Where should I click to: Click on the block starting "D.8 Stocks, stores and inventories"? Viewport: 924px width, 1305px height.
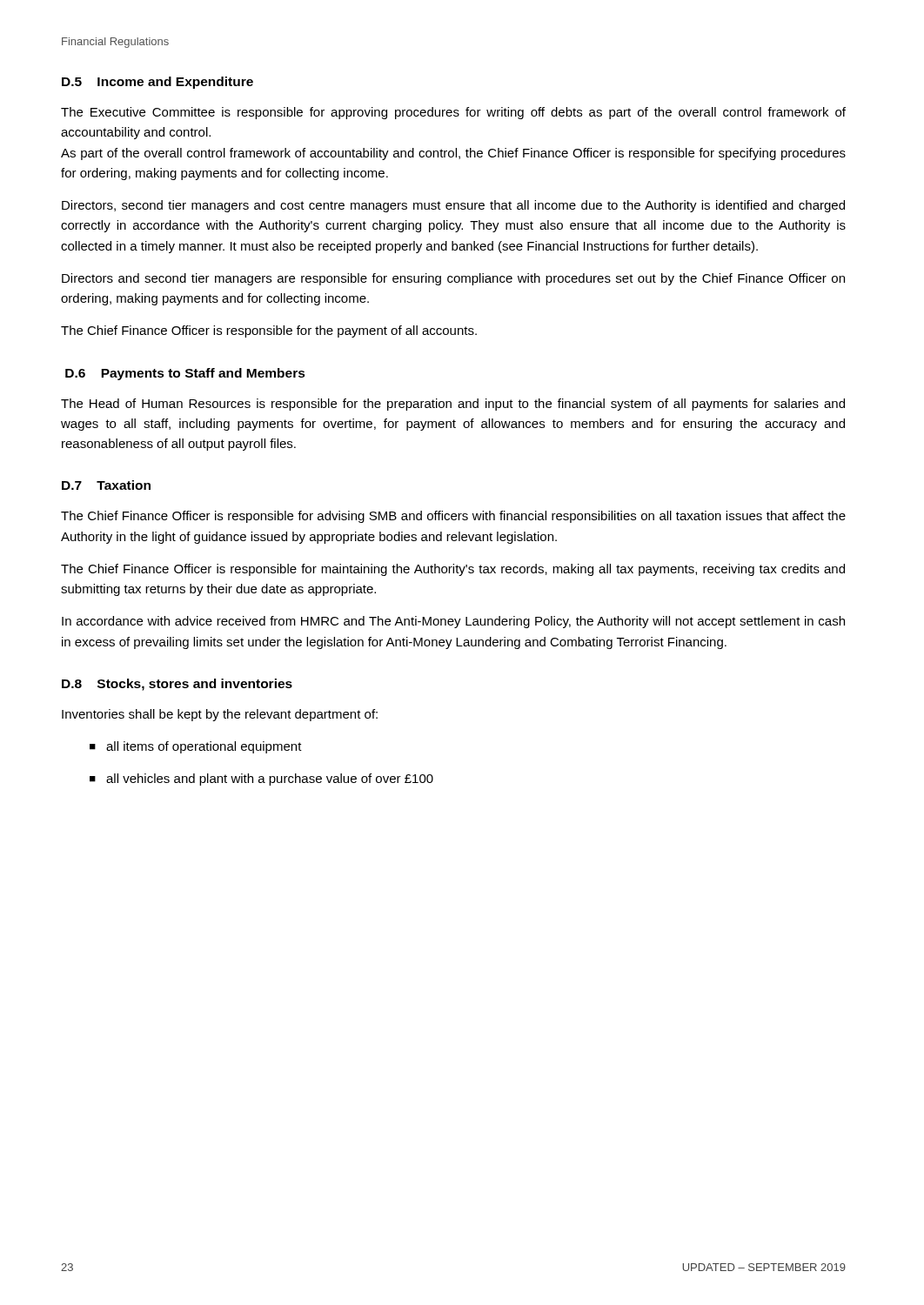177,683
